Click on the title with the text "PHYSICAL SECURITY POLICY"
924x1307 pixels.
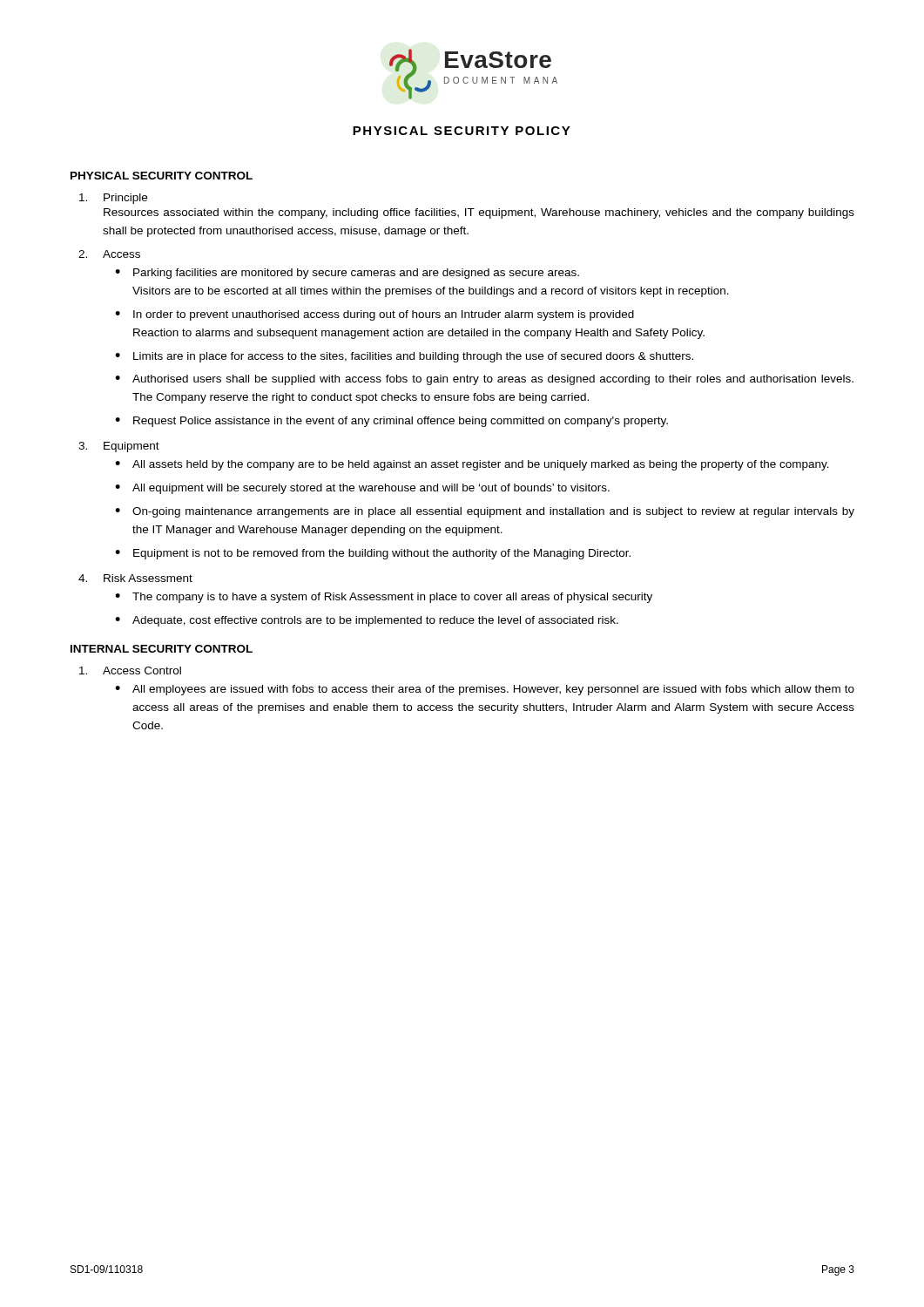coord(462,130)
